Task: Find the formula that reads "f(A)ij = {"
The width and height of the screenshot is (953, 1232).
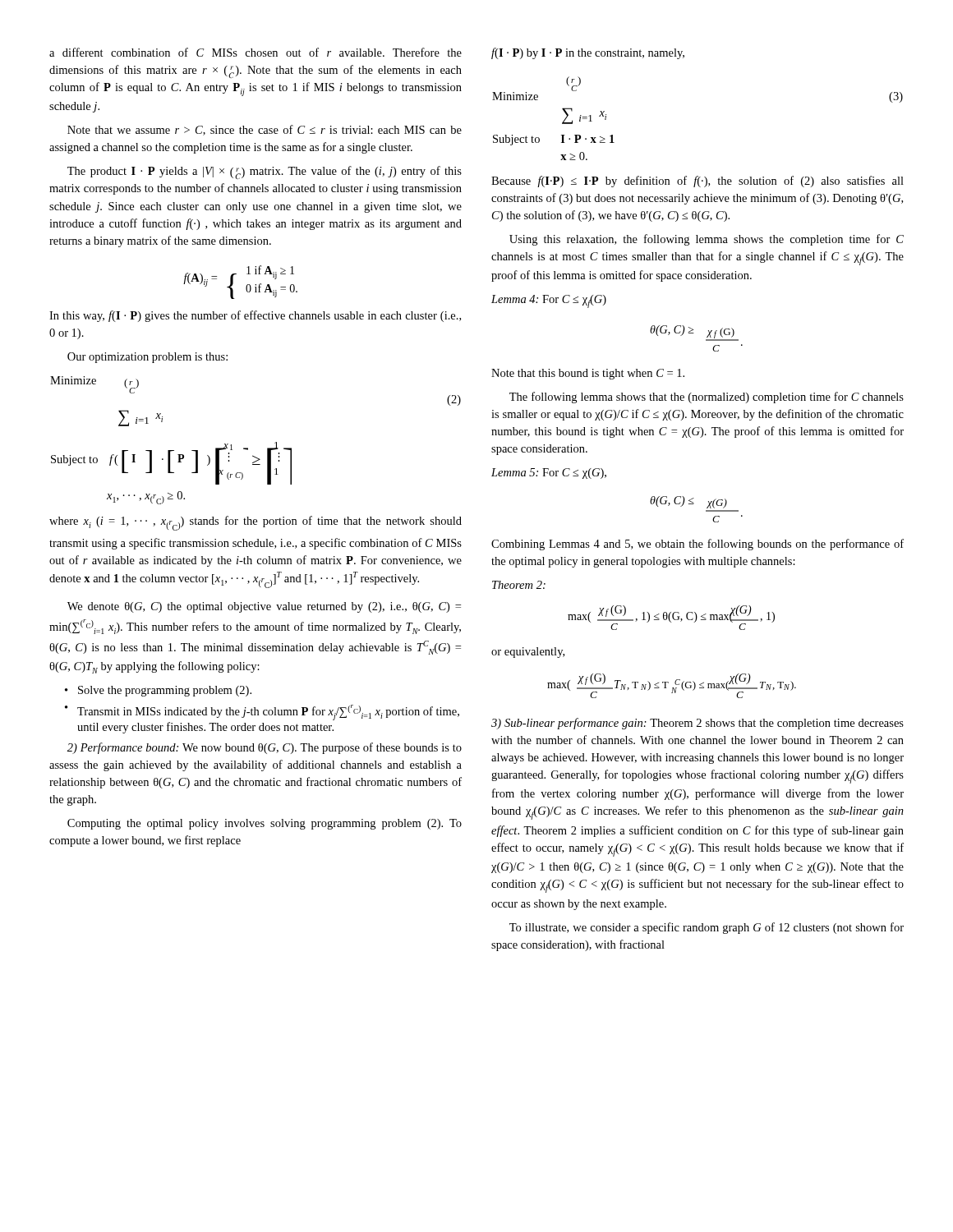Action: pyautogui.click(x=255, y=279)
